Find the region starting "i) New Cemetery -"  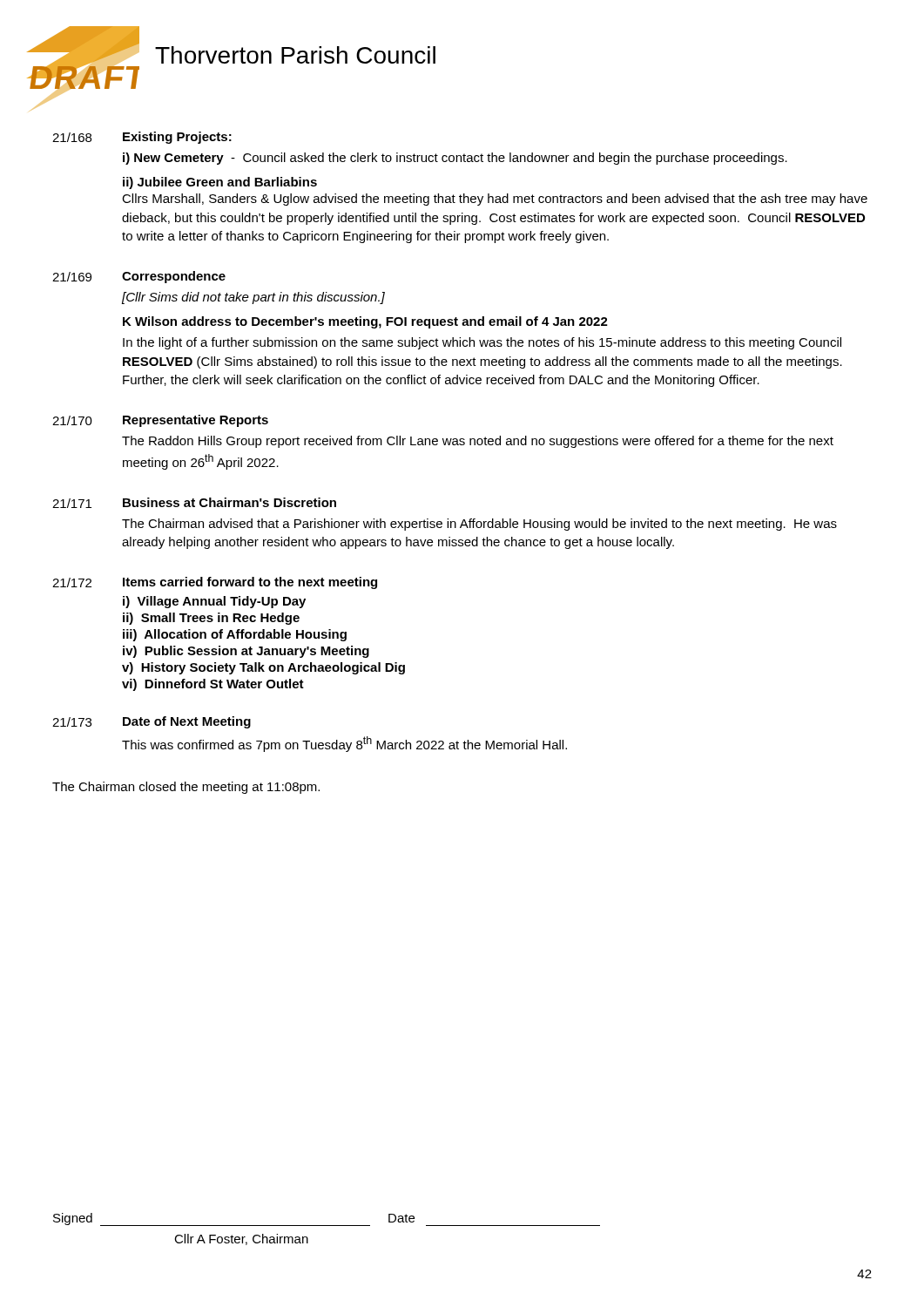[455, 157]
